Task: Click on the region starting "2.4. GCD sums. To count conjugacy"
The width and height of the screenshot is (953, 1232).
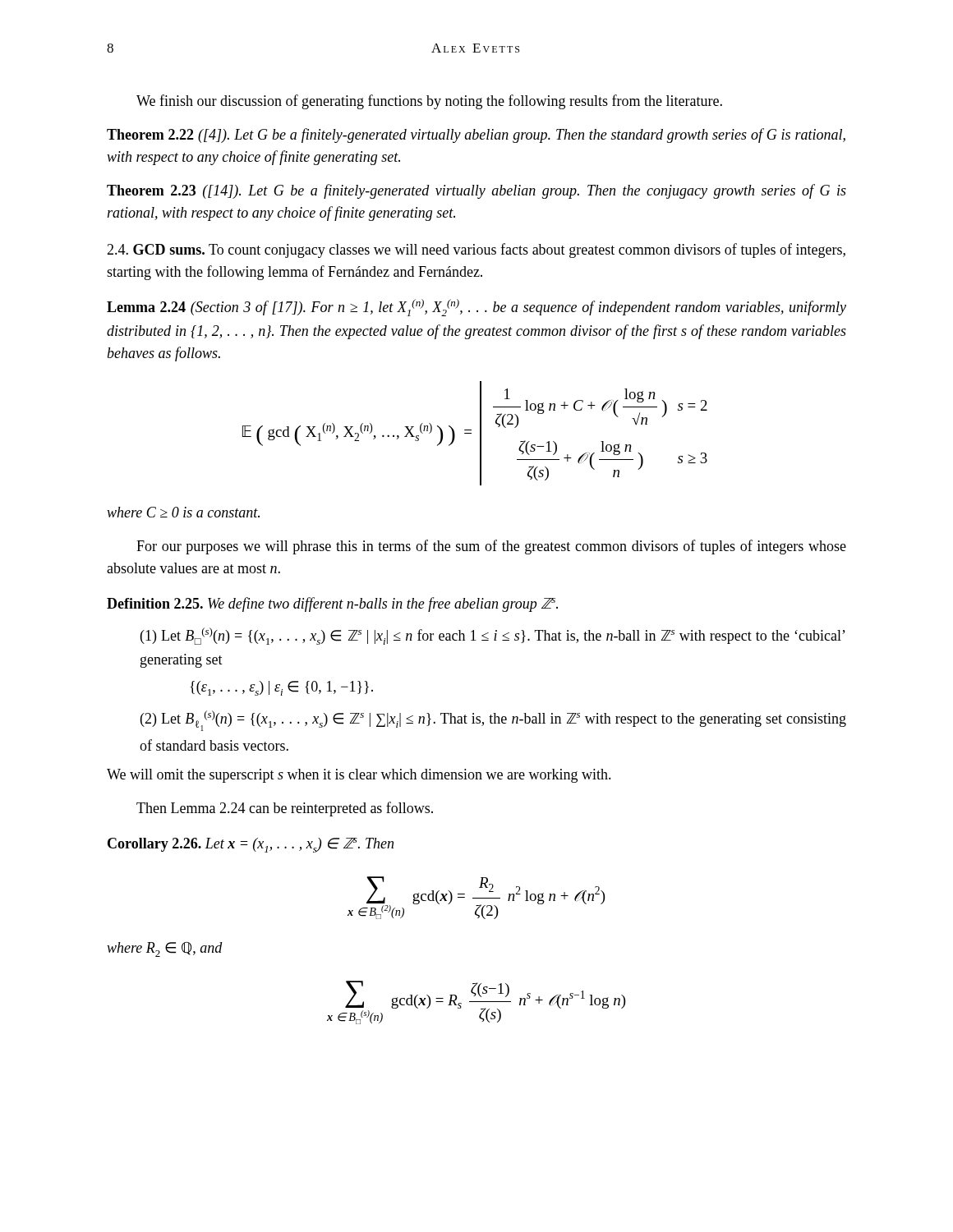Action: [476, 261]
